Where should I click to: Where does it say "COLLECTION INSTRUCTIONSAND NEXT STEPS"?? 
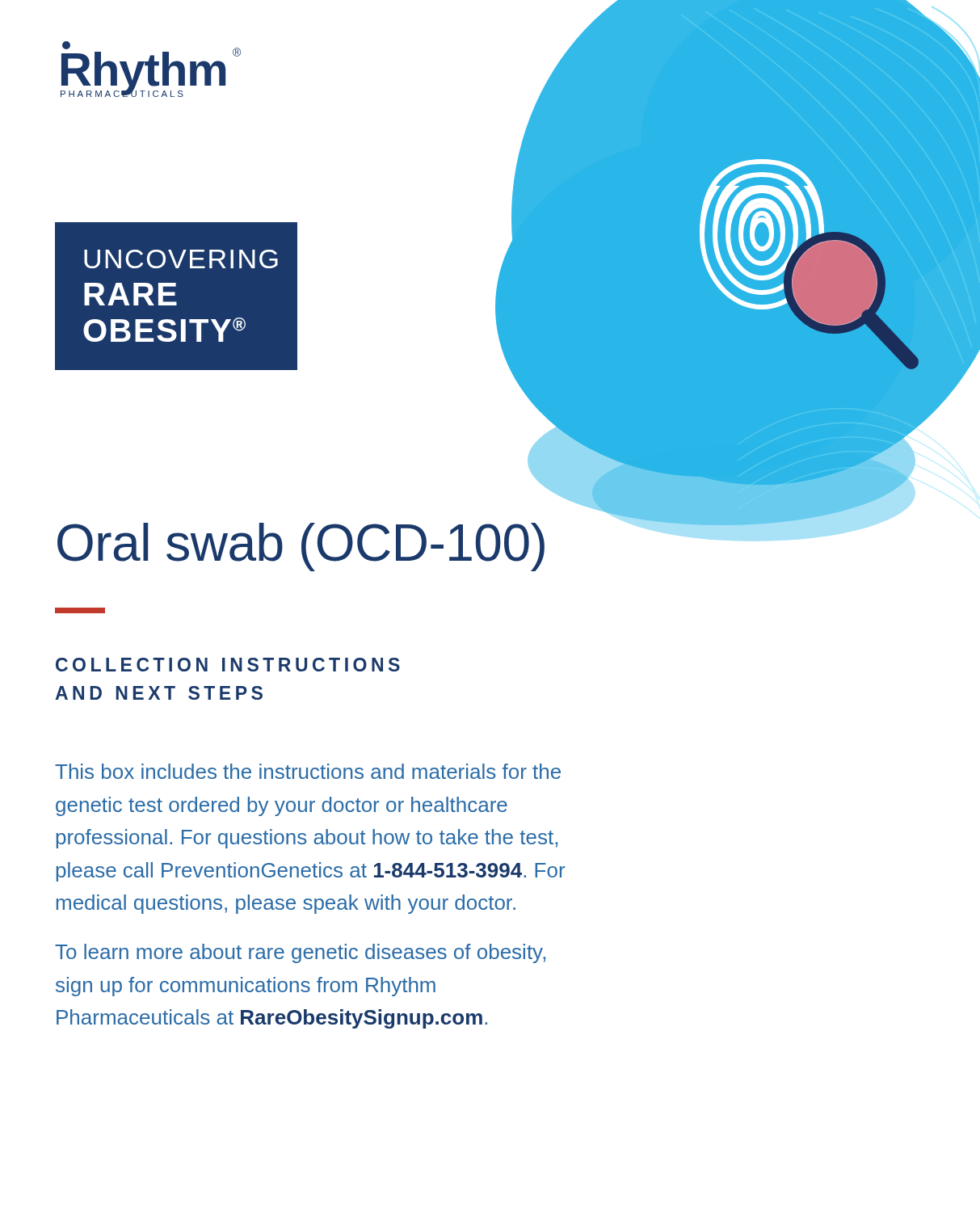pos(229,679)
